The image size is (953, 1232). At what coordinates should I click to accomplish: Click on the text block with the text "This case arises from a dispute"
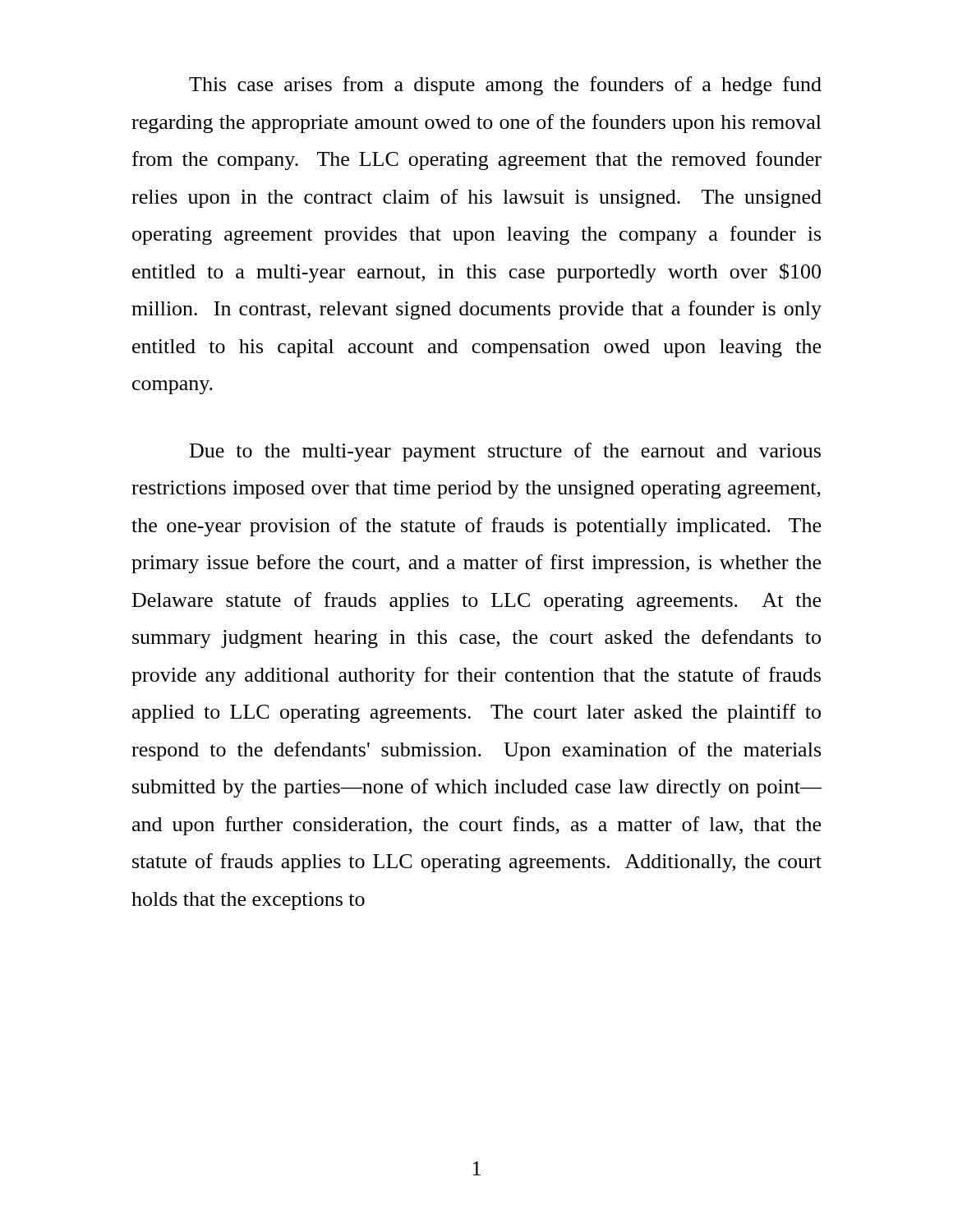click(476, 234)
